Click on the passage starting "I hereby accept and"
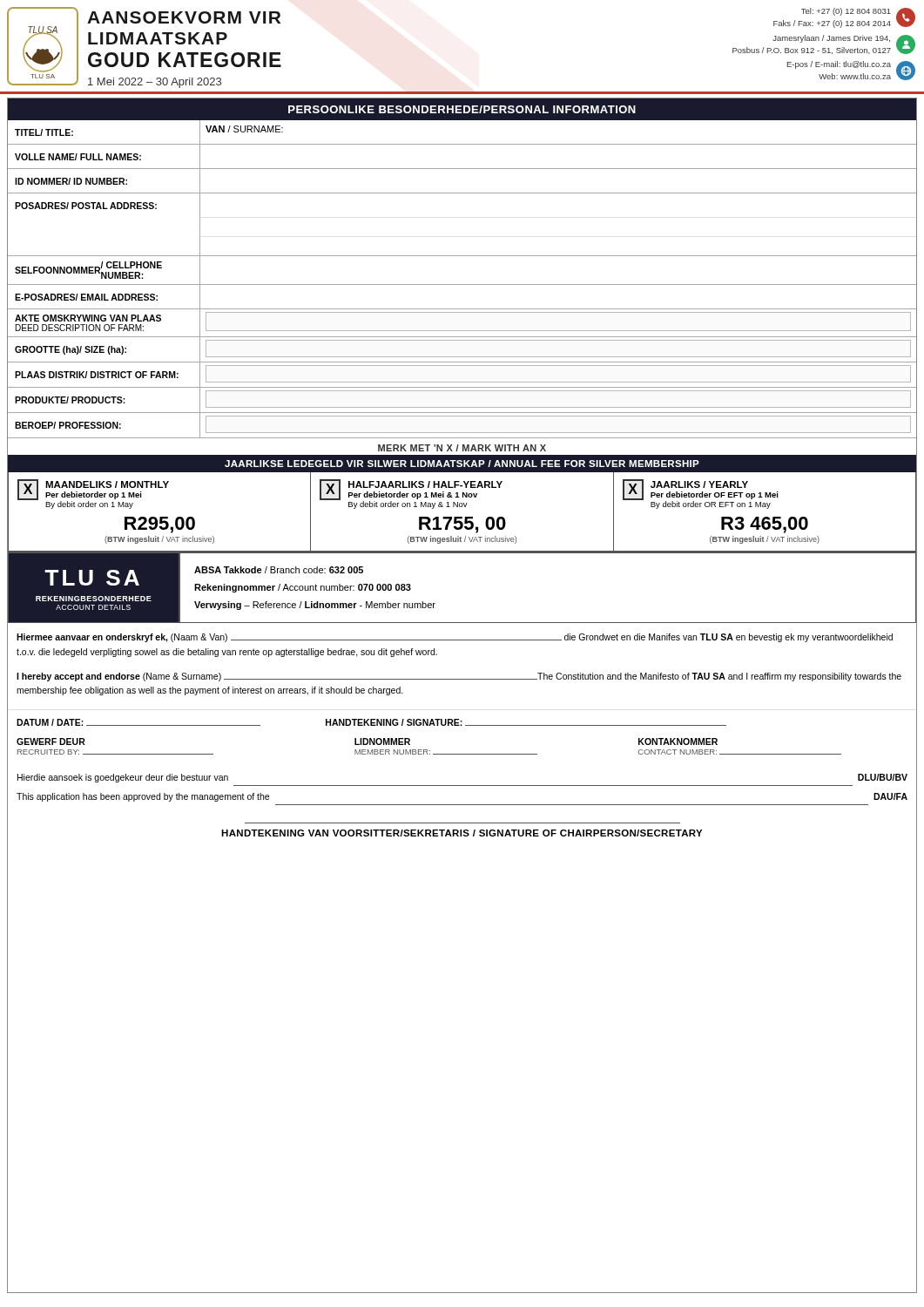This screenshot has height=1307, width=924. pyautogui.click(x=459, y=683)
